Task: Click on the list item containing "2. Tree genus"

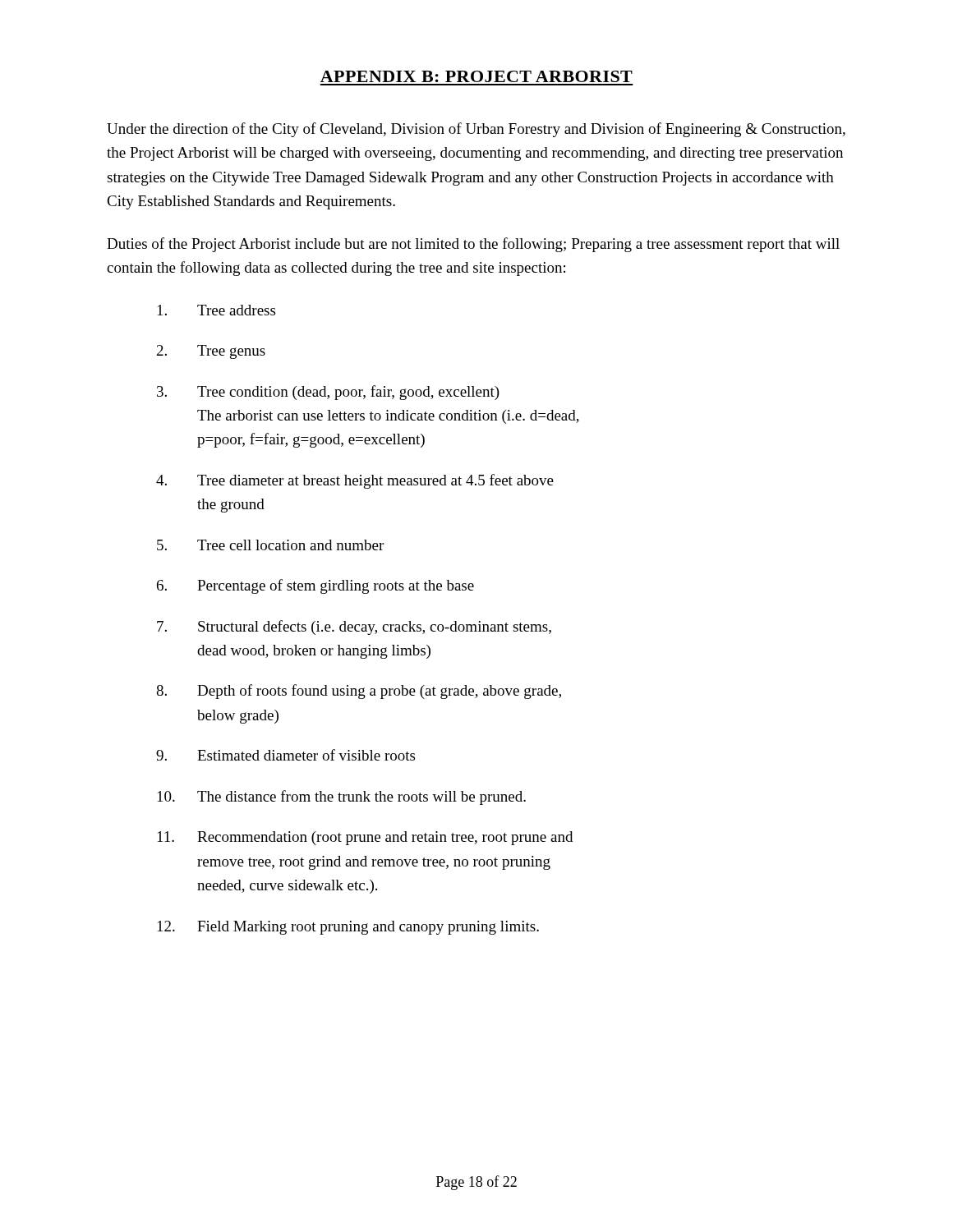Action: (211, 352)
